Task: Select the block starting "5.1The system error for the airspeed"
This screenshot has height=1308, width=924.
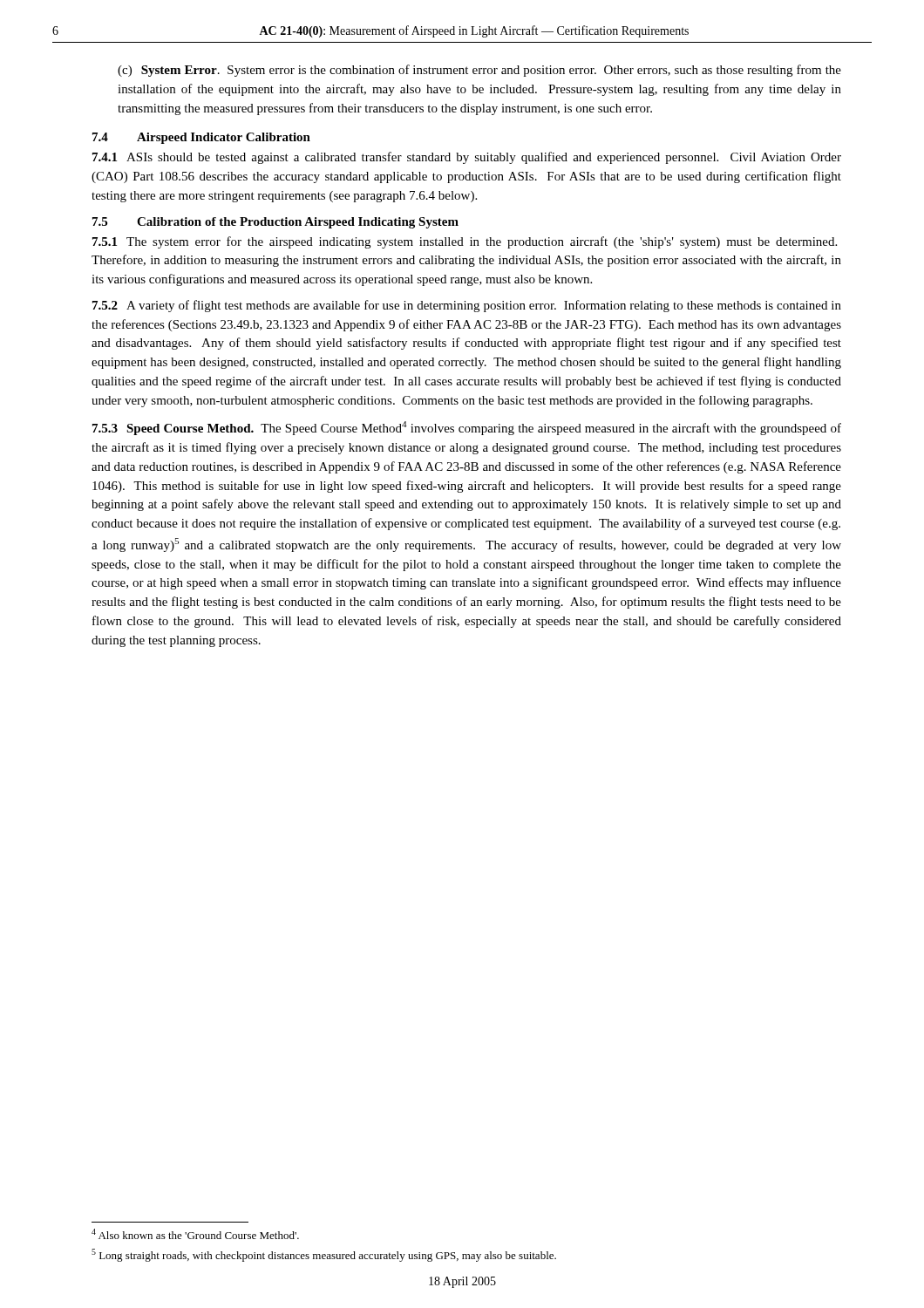Action: (x=466, y=260)
